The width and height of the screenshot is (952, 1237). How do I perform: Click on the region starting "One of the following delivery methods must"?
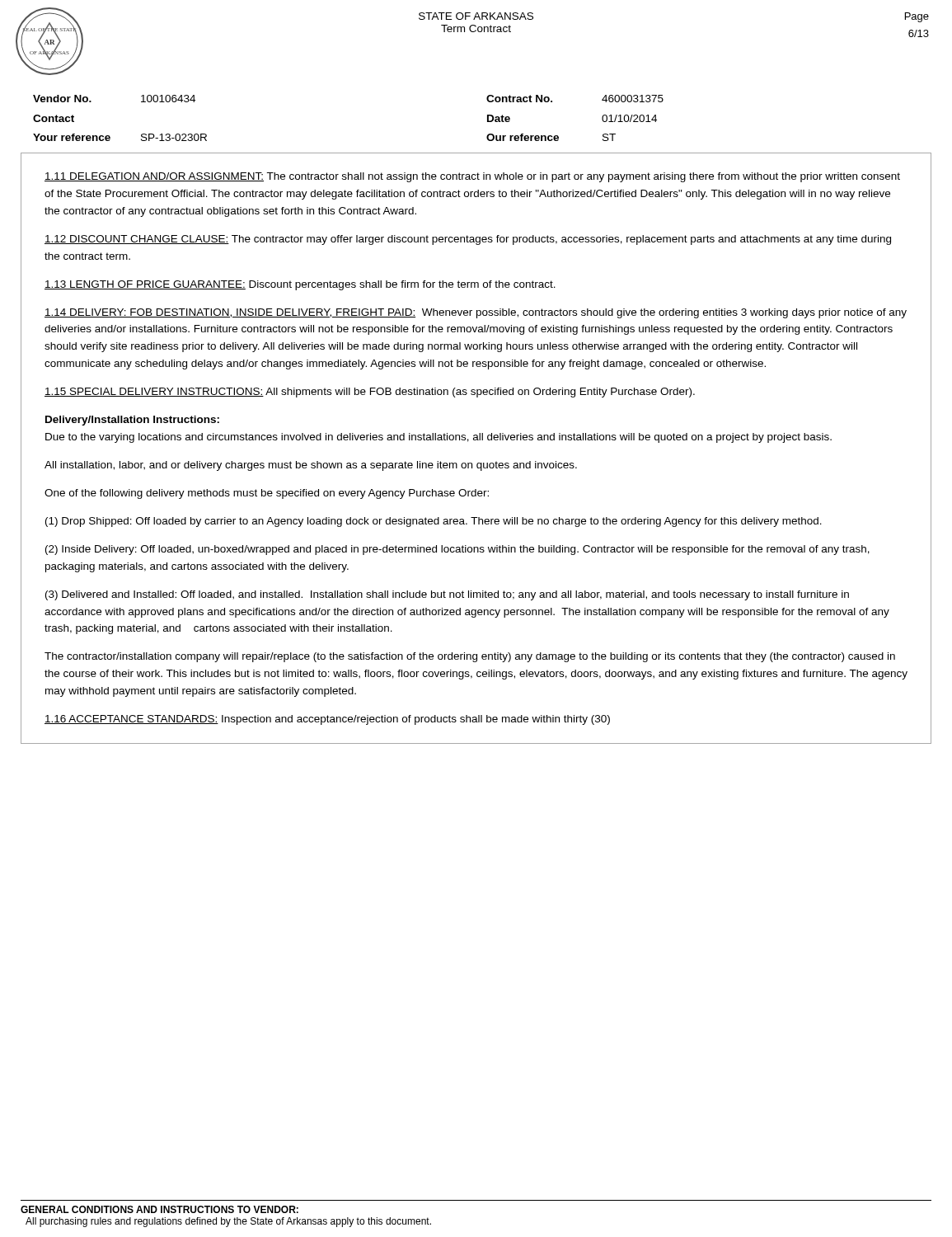[x=267, y=493]
